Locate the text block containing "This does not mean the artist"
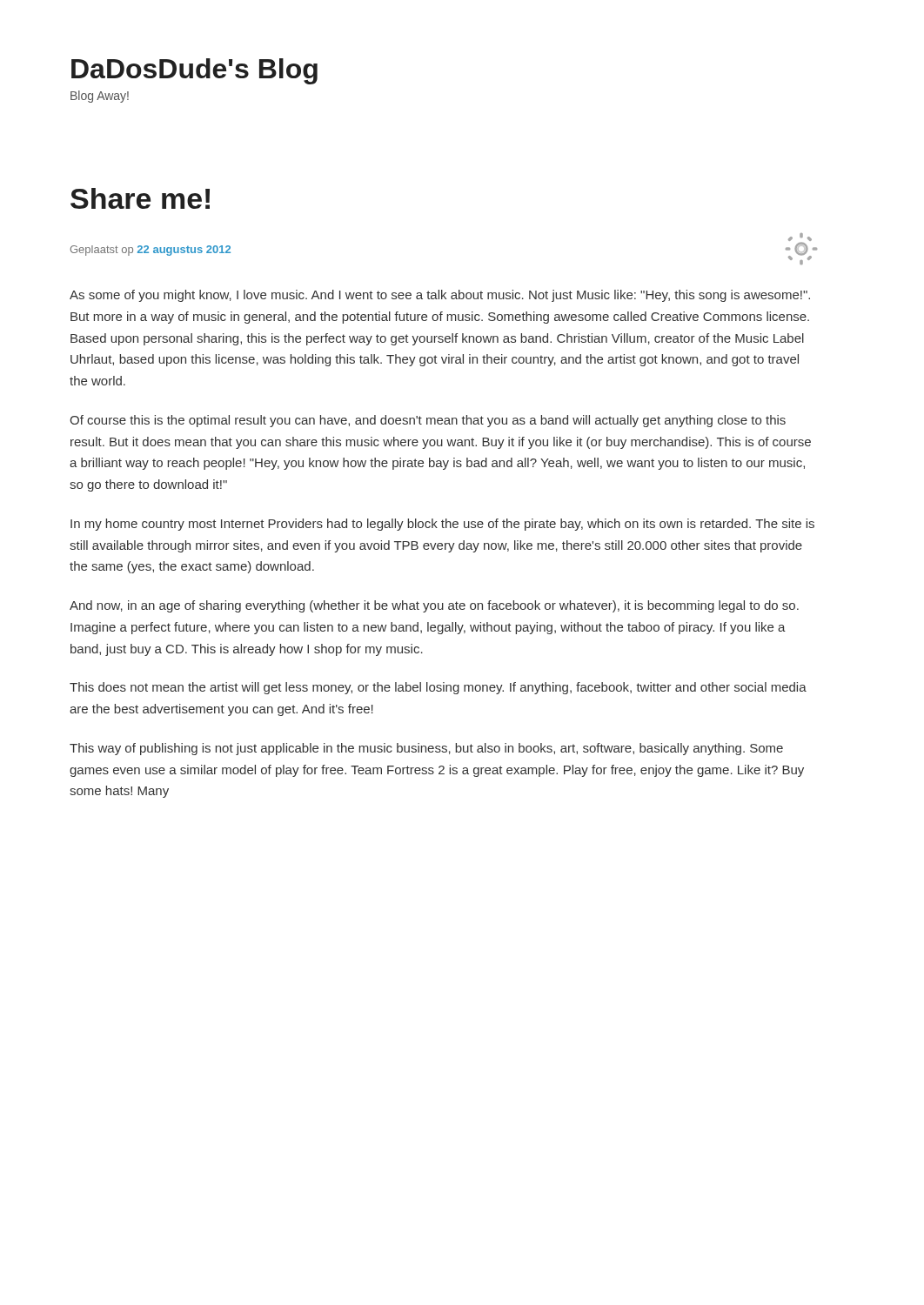The width and height of the screenshot is (924, 1305). click(444, 699)
